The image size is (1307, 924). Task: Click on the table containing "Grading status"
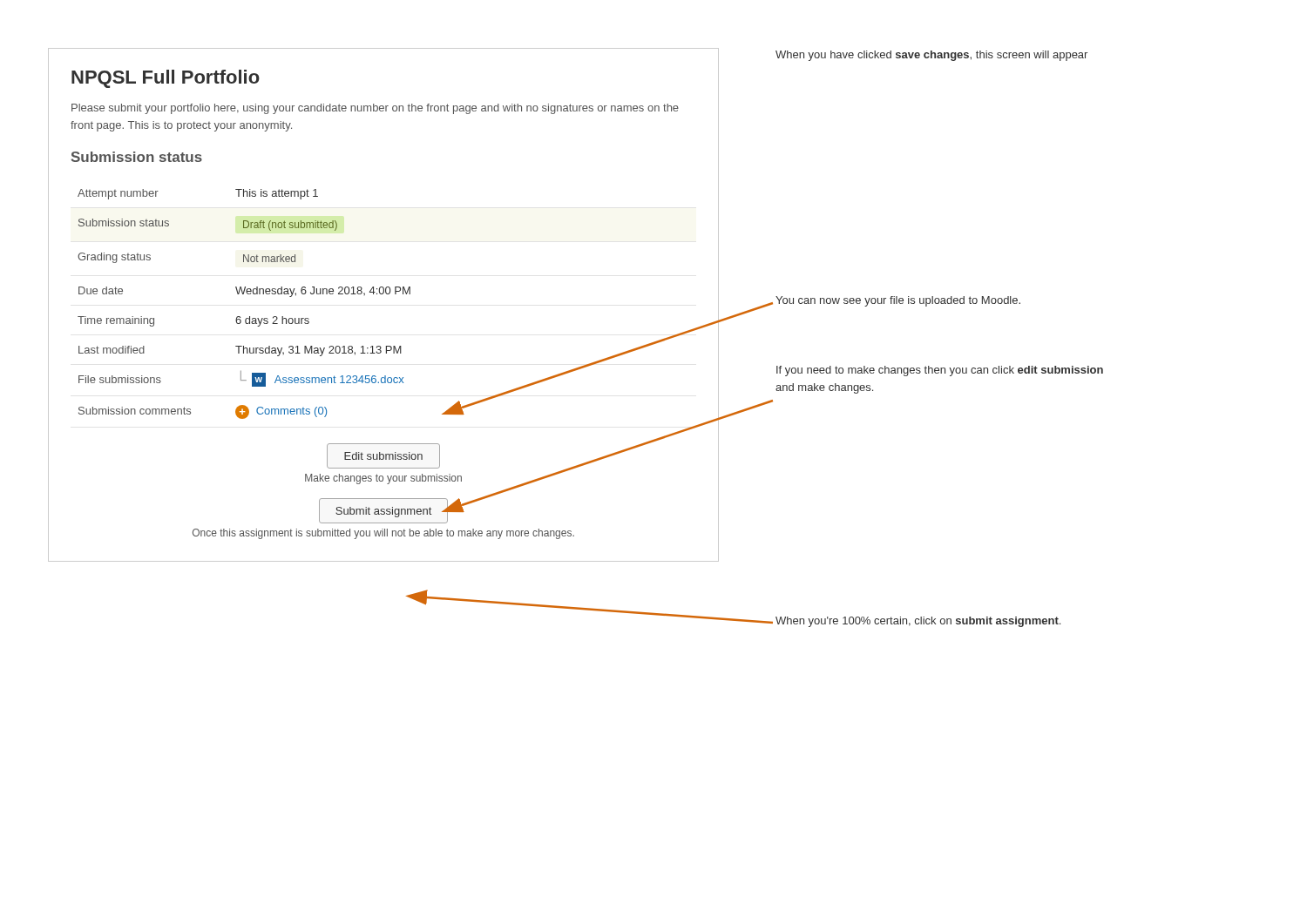(383, 303)
